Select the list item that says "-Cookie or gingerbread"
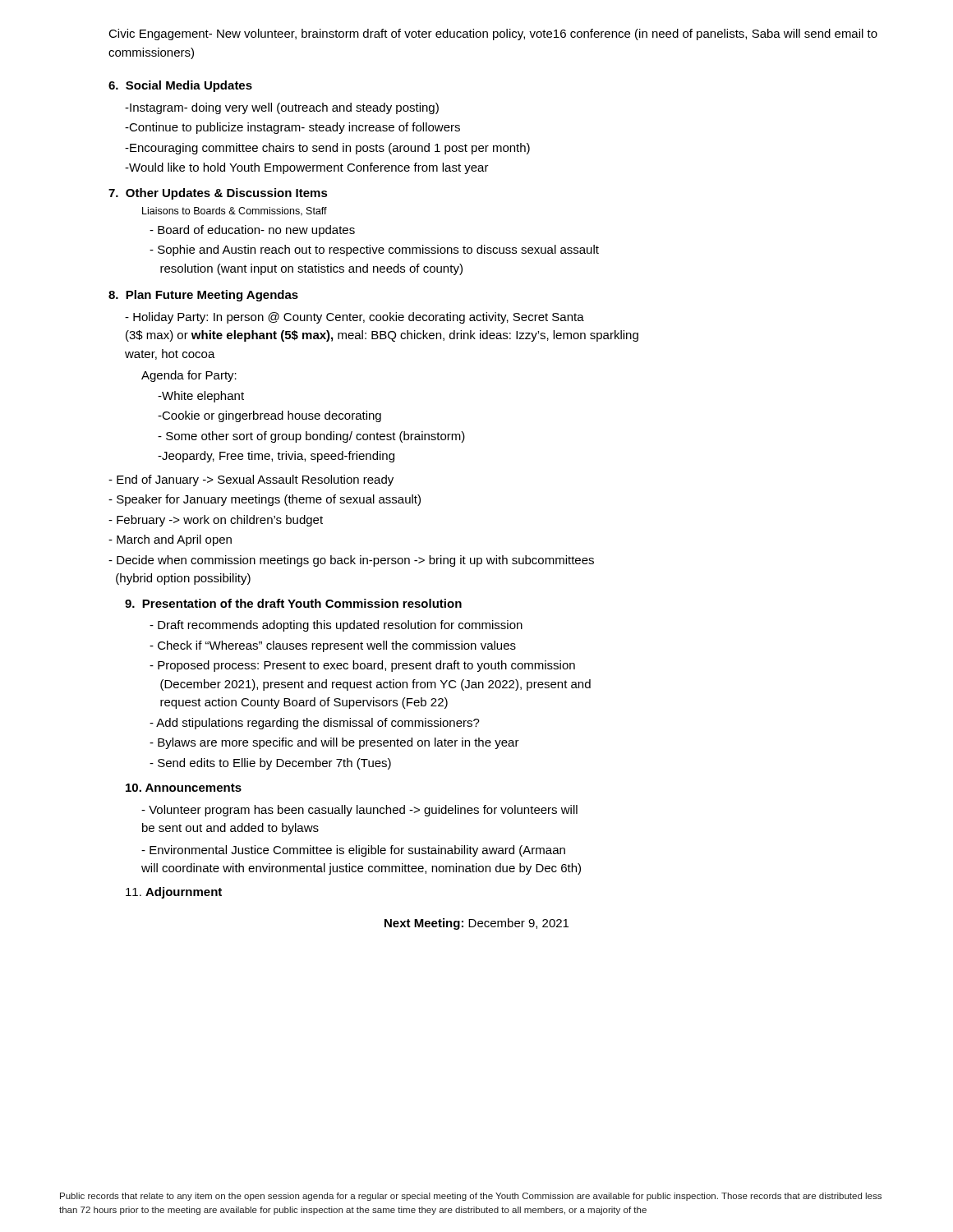953x1232 pixels. (x=270, y=415)
